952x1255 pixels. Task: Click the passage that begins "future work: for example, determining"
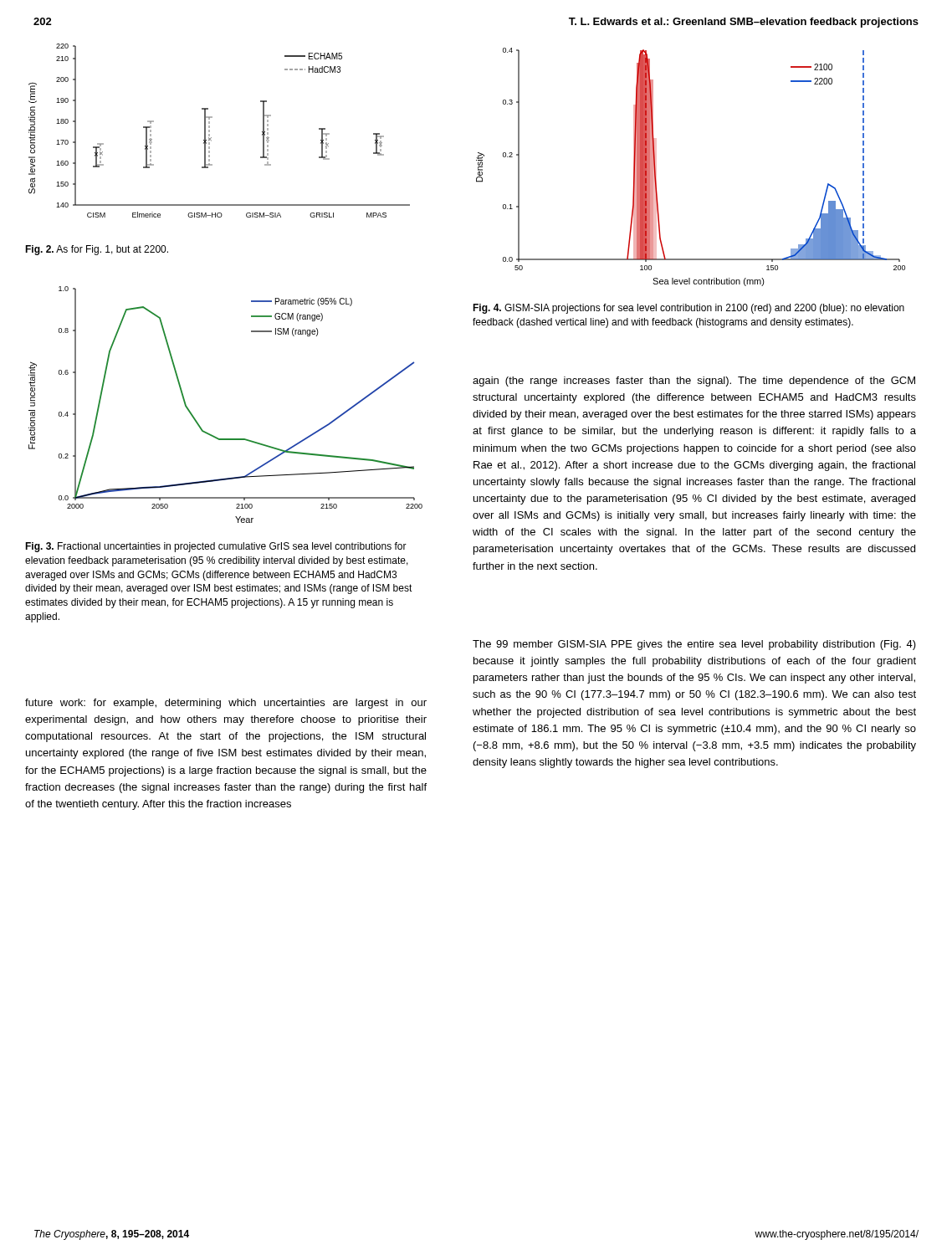(226, 753)
